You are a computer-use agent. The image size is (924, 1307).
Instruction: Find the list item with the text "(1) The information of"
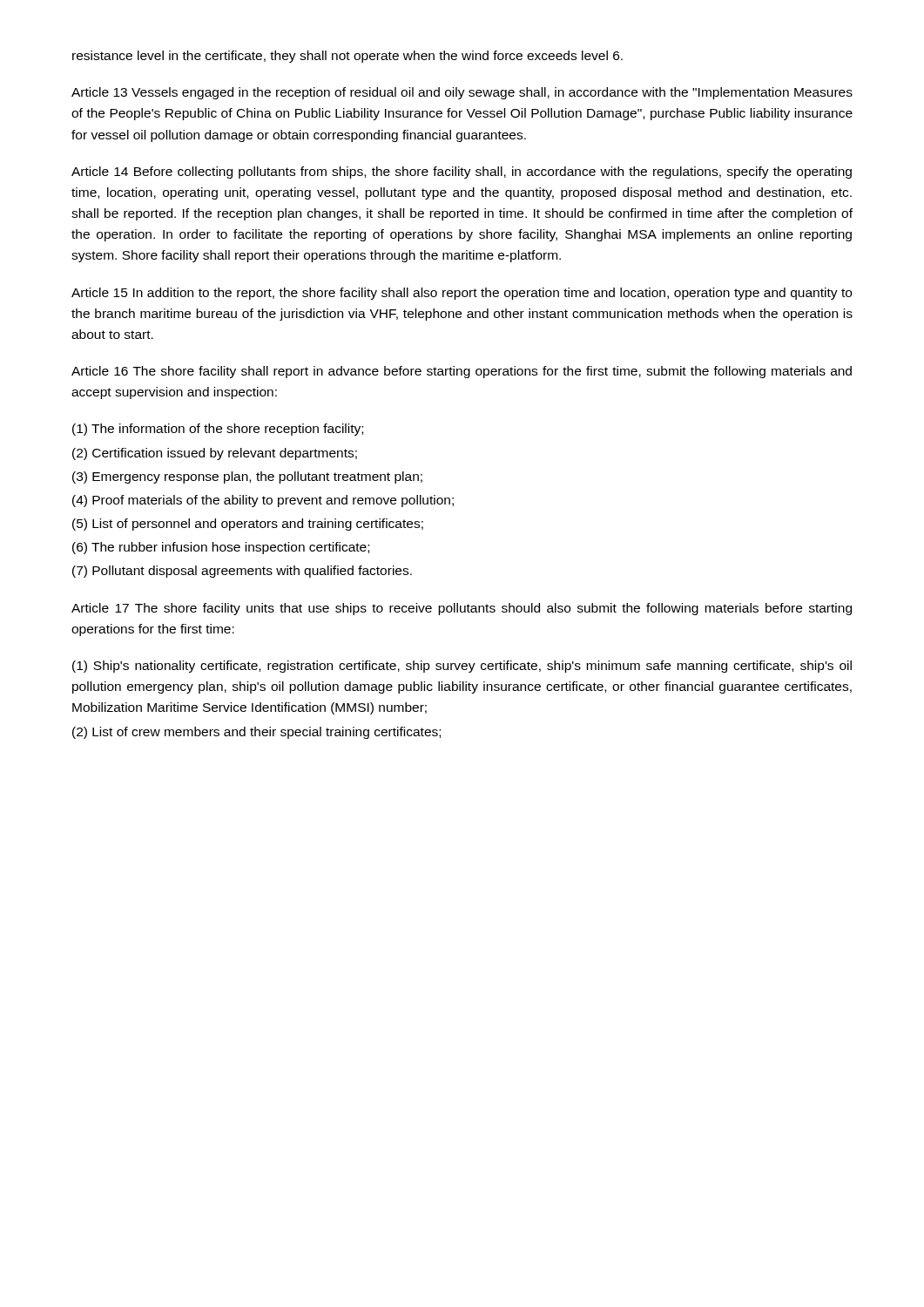click(x=218, y=429)
